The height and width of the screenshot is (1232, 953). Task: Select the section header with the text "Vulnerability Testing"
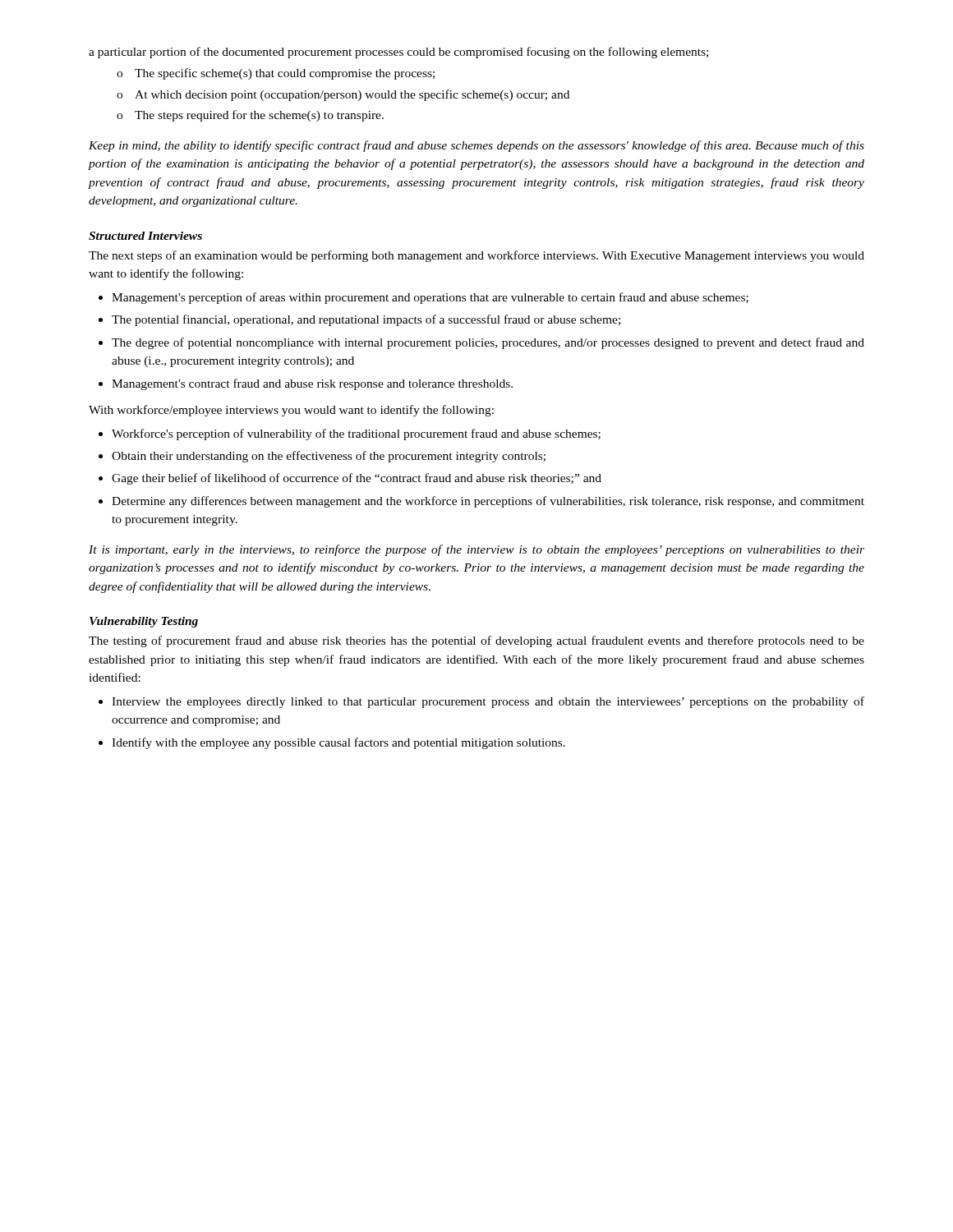(x=144, y=621)
